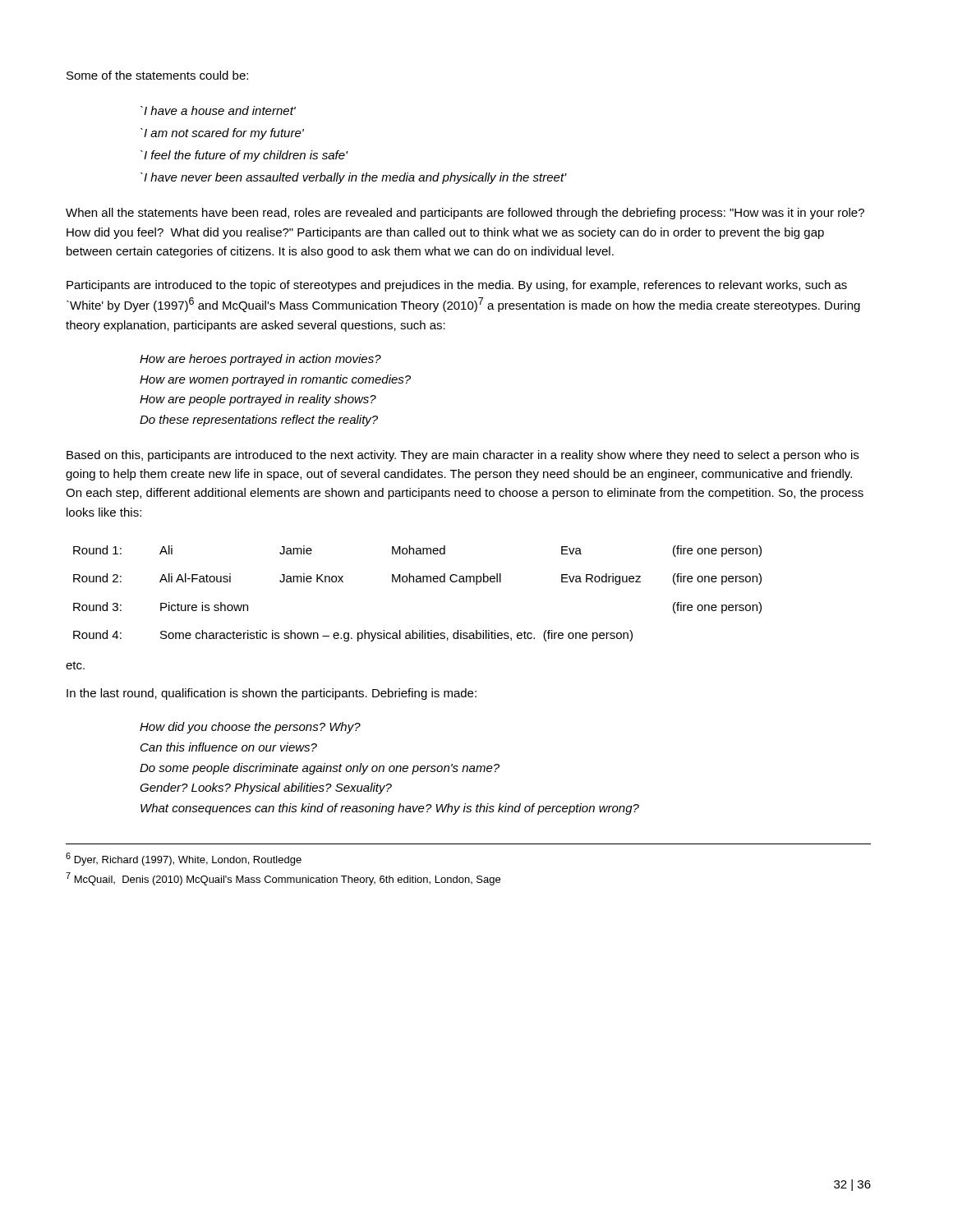Navigate to the text starting "When all the statements have been"
Image resolution: width=953 pixels, height=1232 pixels.
(465, 232)
